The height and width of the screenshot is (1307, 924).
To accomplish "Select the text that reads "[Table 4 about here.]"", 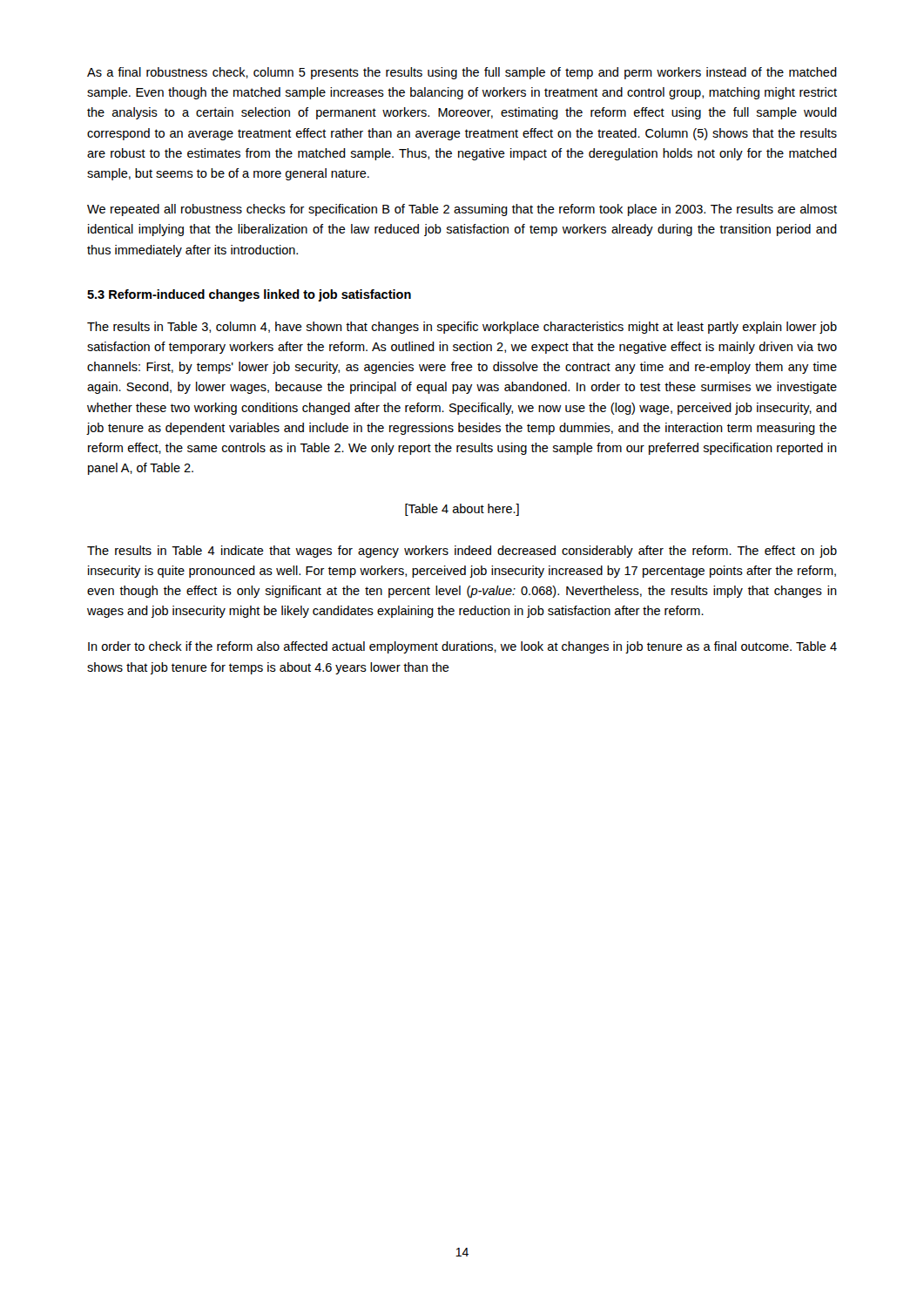I will [462, 509].
